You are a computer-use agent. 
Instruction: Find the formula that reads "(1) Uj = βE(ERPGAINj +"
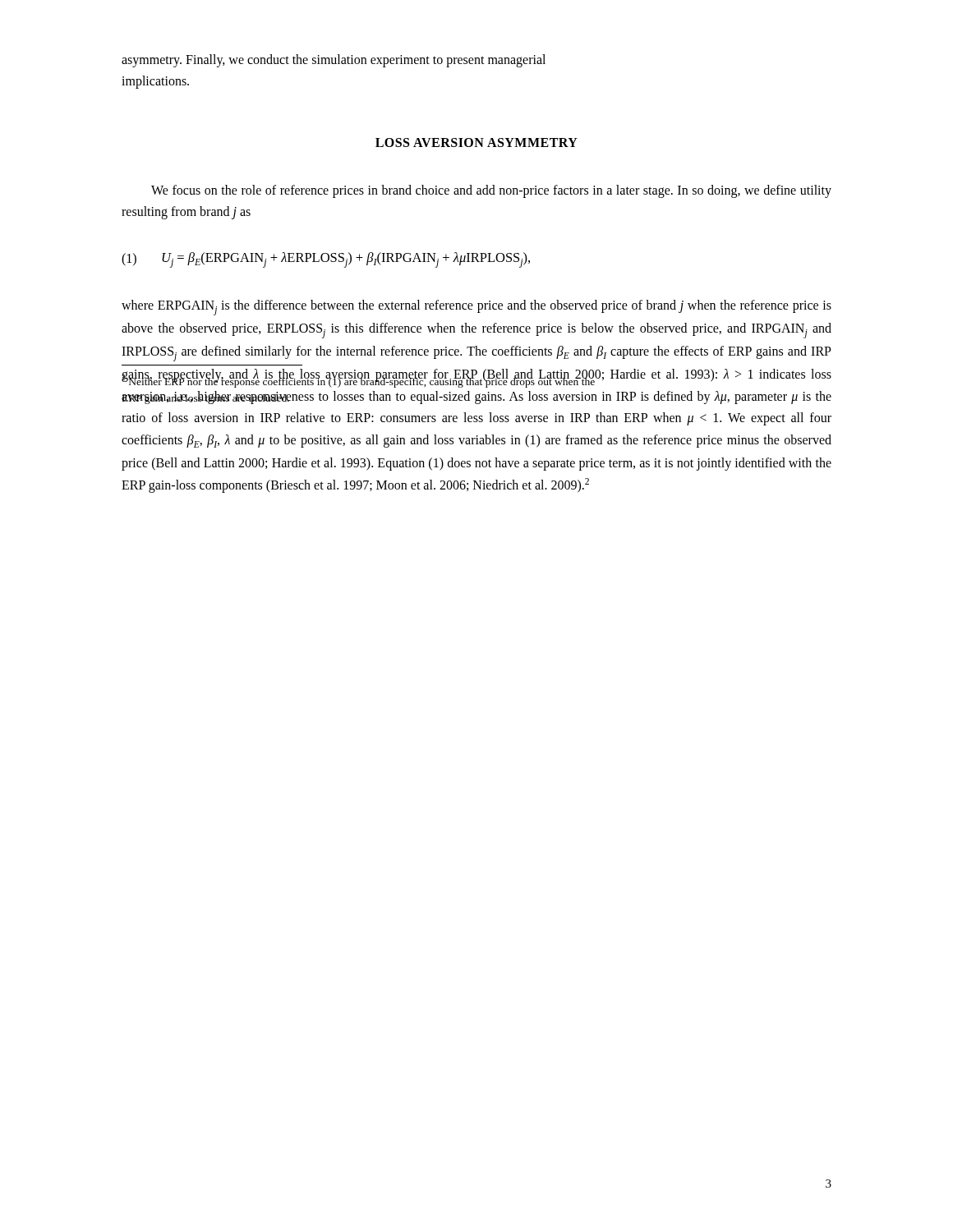[476, 259]
